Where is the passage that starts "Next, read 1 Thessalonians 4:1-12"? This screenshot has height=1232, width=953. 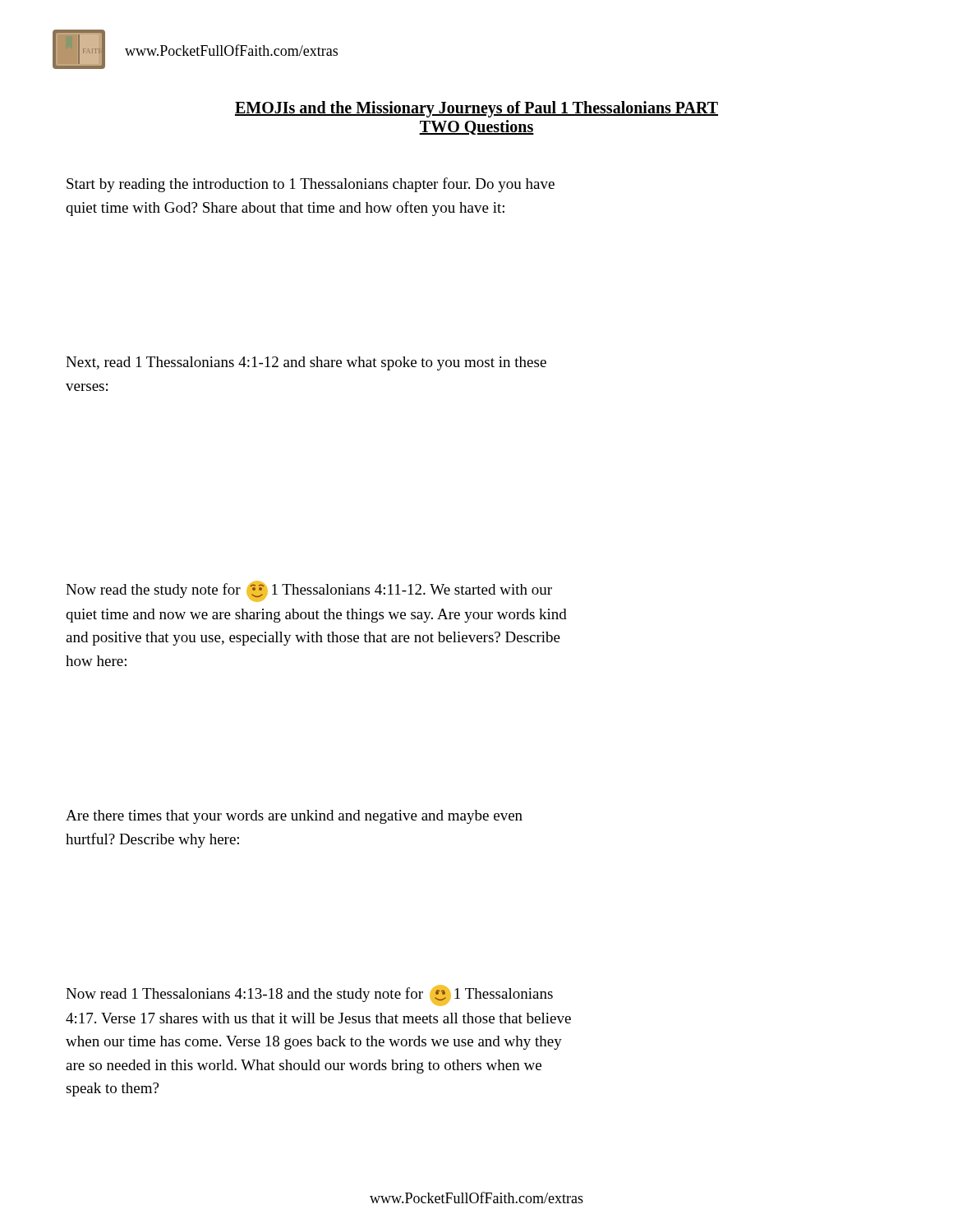click(x=306, y=374)
